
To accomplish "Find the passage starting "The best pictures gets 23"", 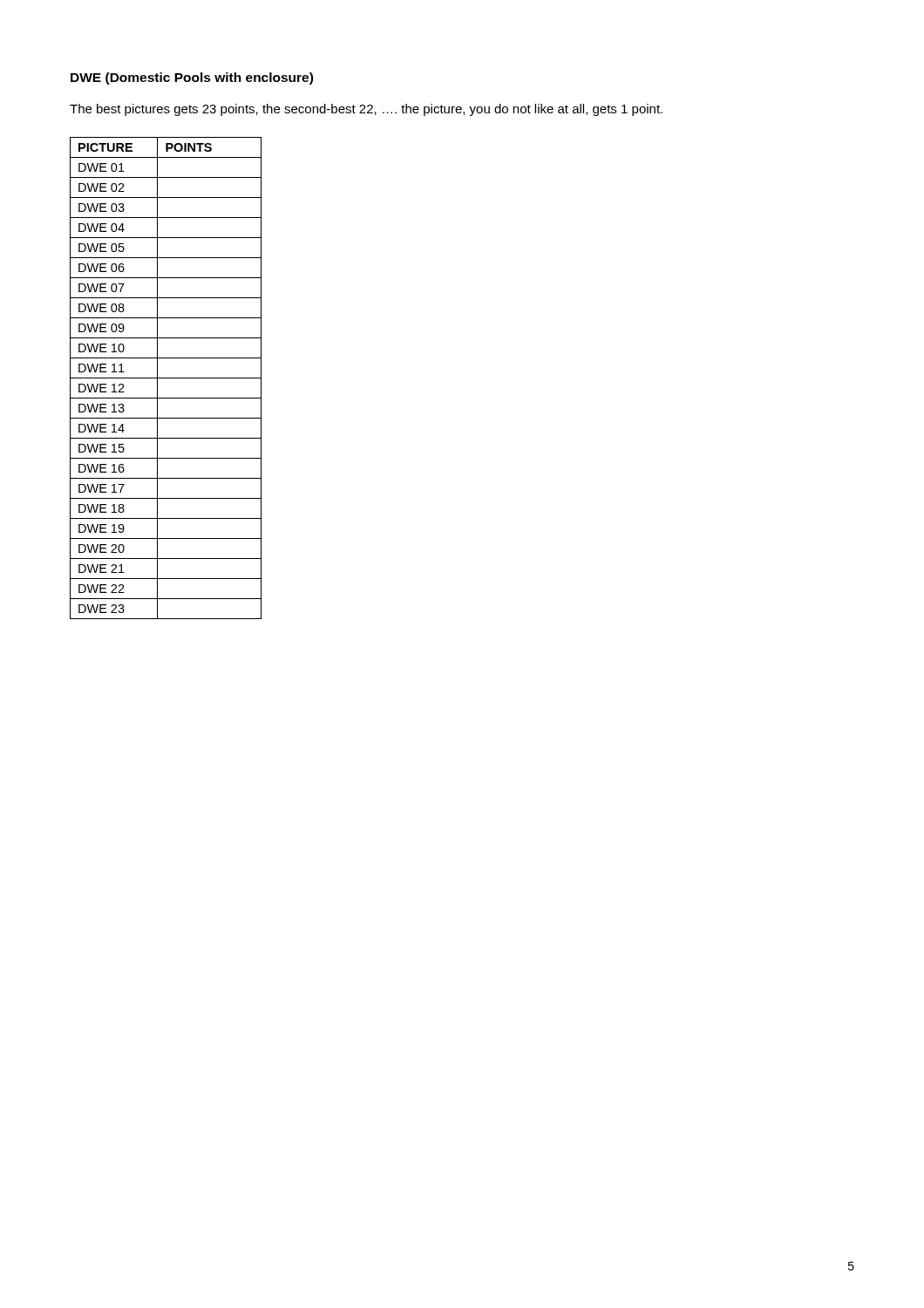I will (x=367, y=109).
